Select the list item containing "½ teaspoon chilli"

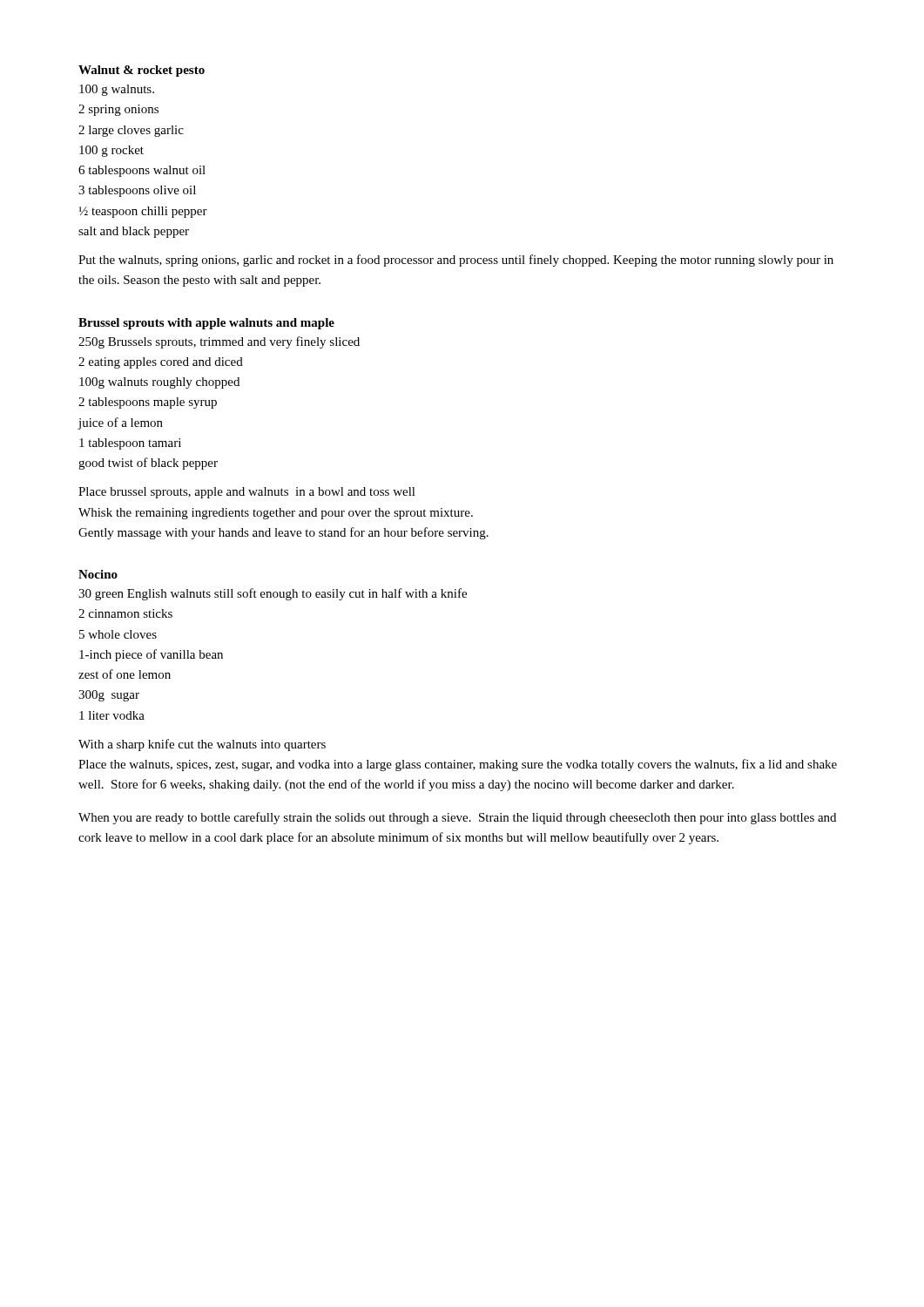click(143, 210)
